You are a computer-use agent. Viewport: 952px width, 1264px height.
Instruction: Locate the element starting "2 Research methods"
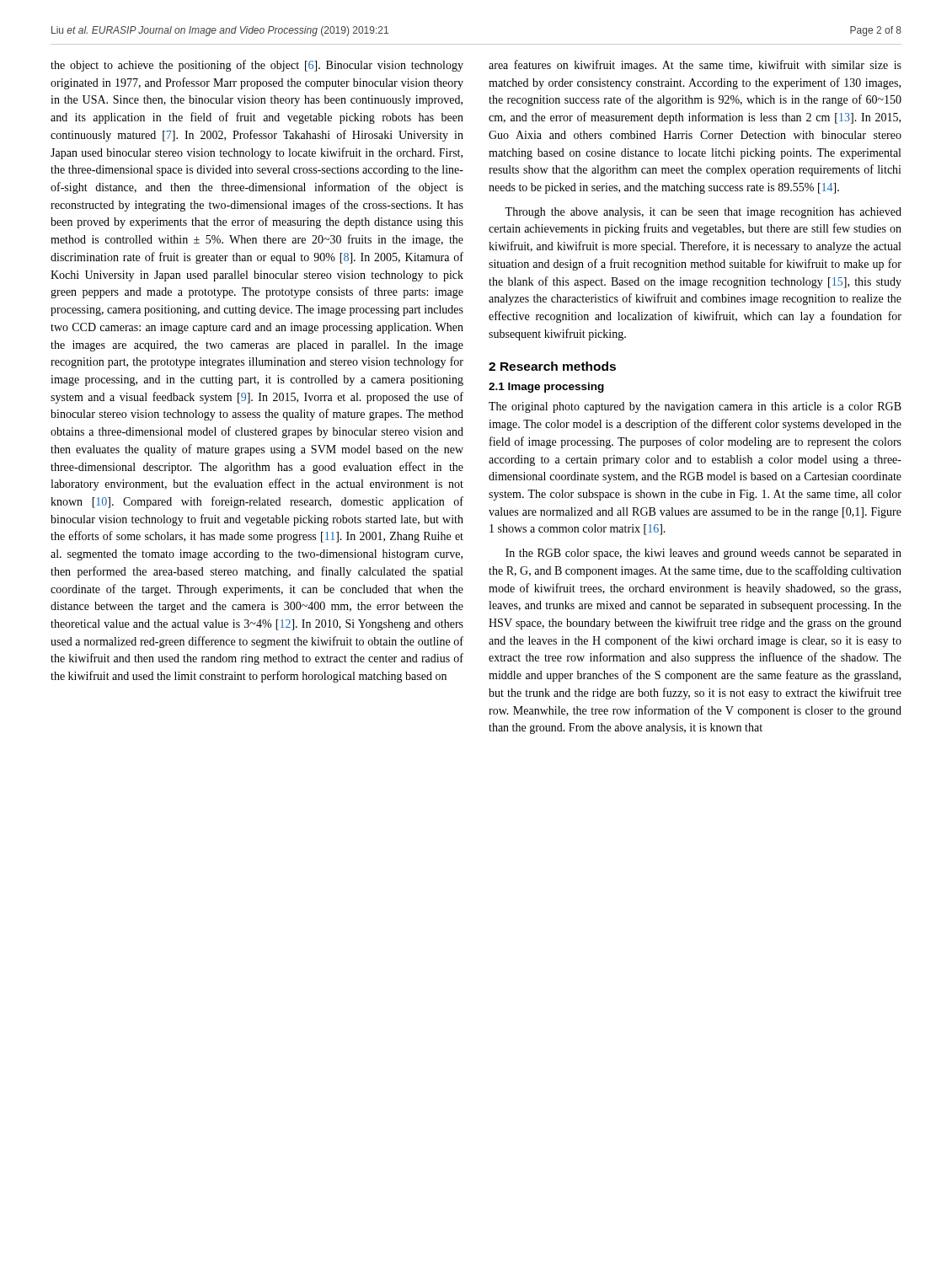(x=553, y=366)
